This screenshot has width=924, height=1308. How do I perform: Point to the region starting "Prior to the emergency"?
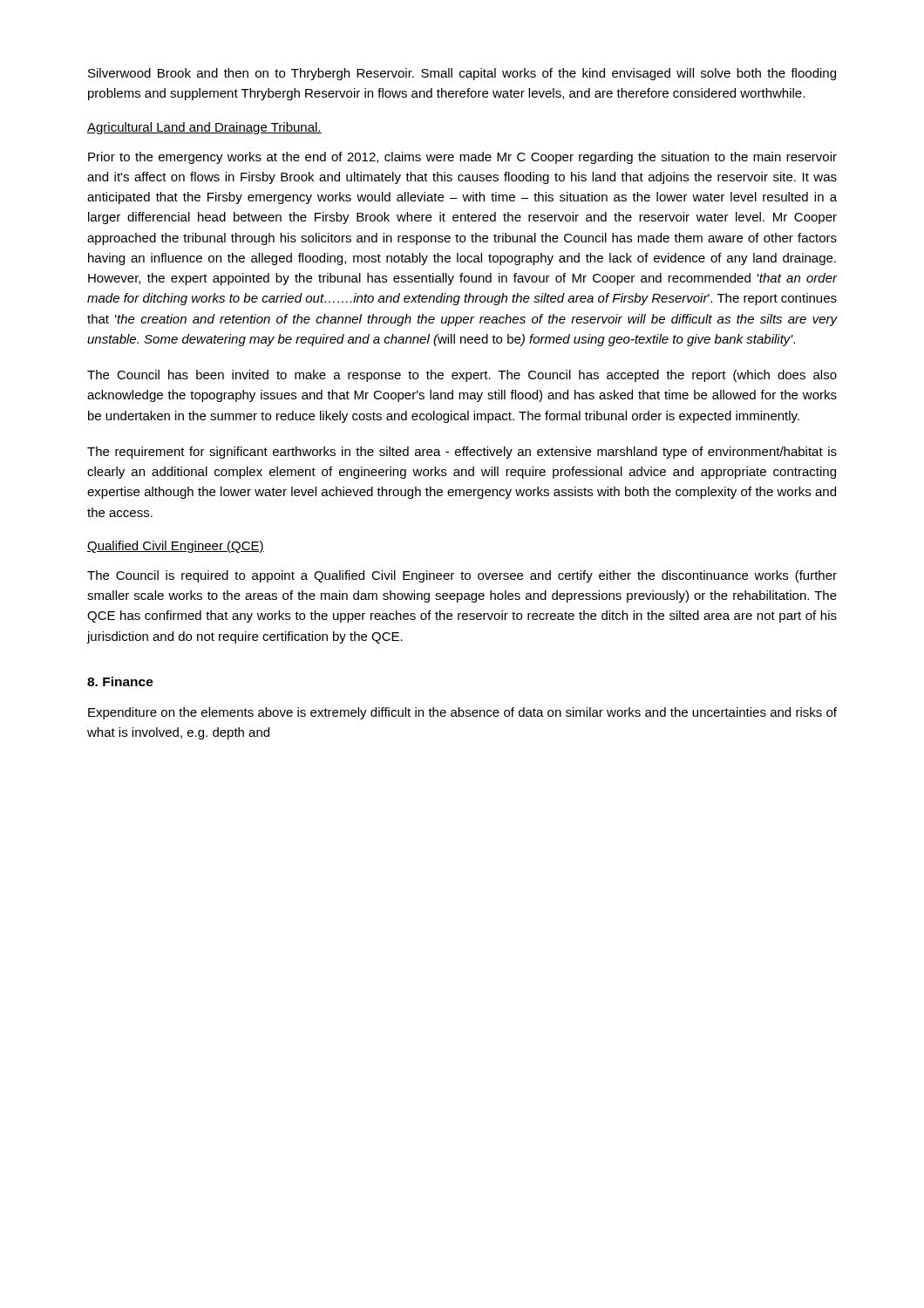(x=462, y=247)
